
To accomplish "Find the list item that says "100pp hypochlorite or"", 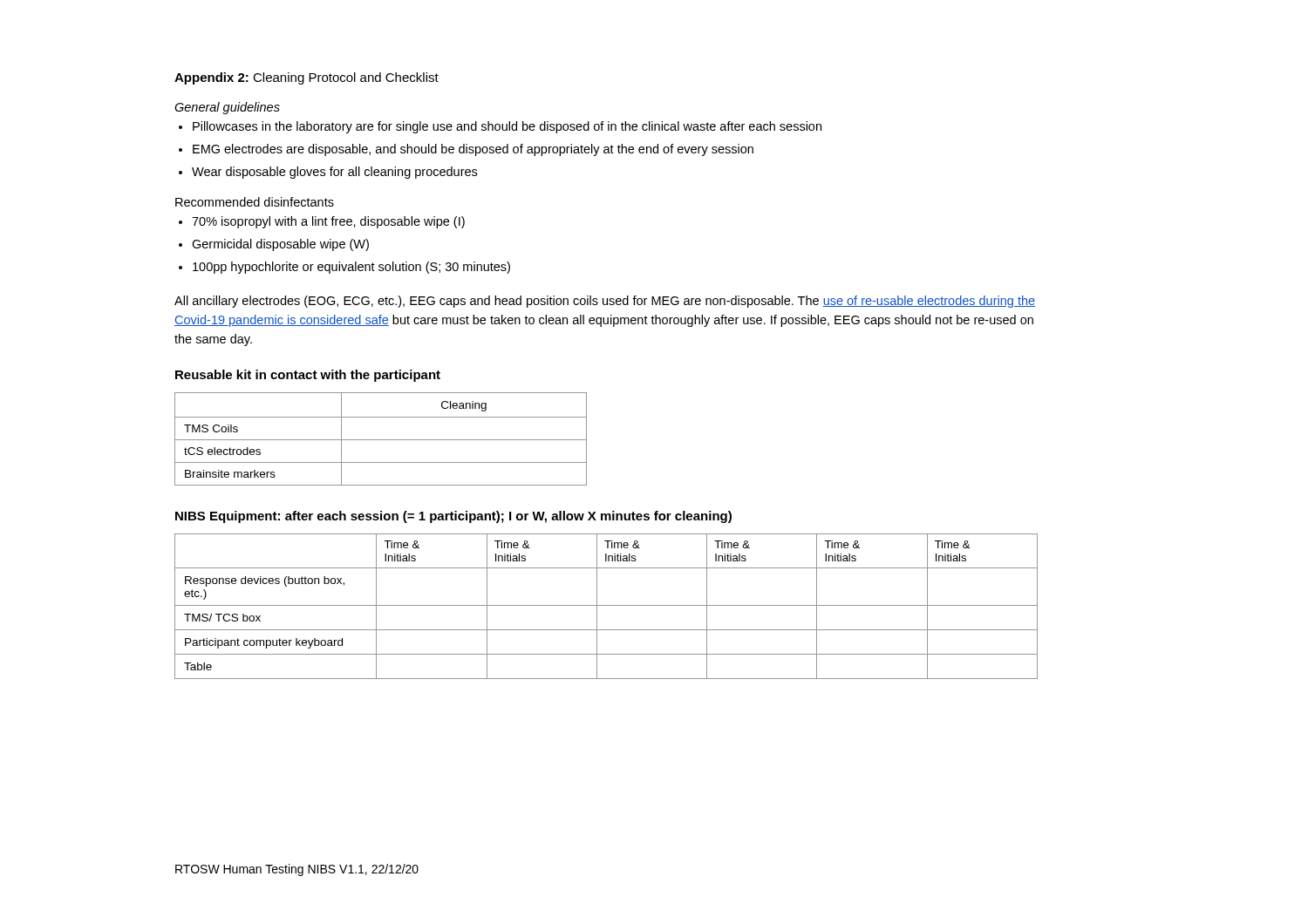I will tap(351, 267).
